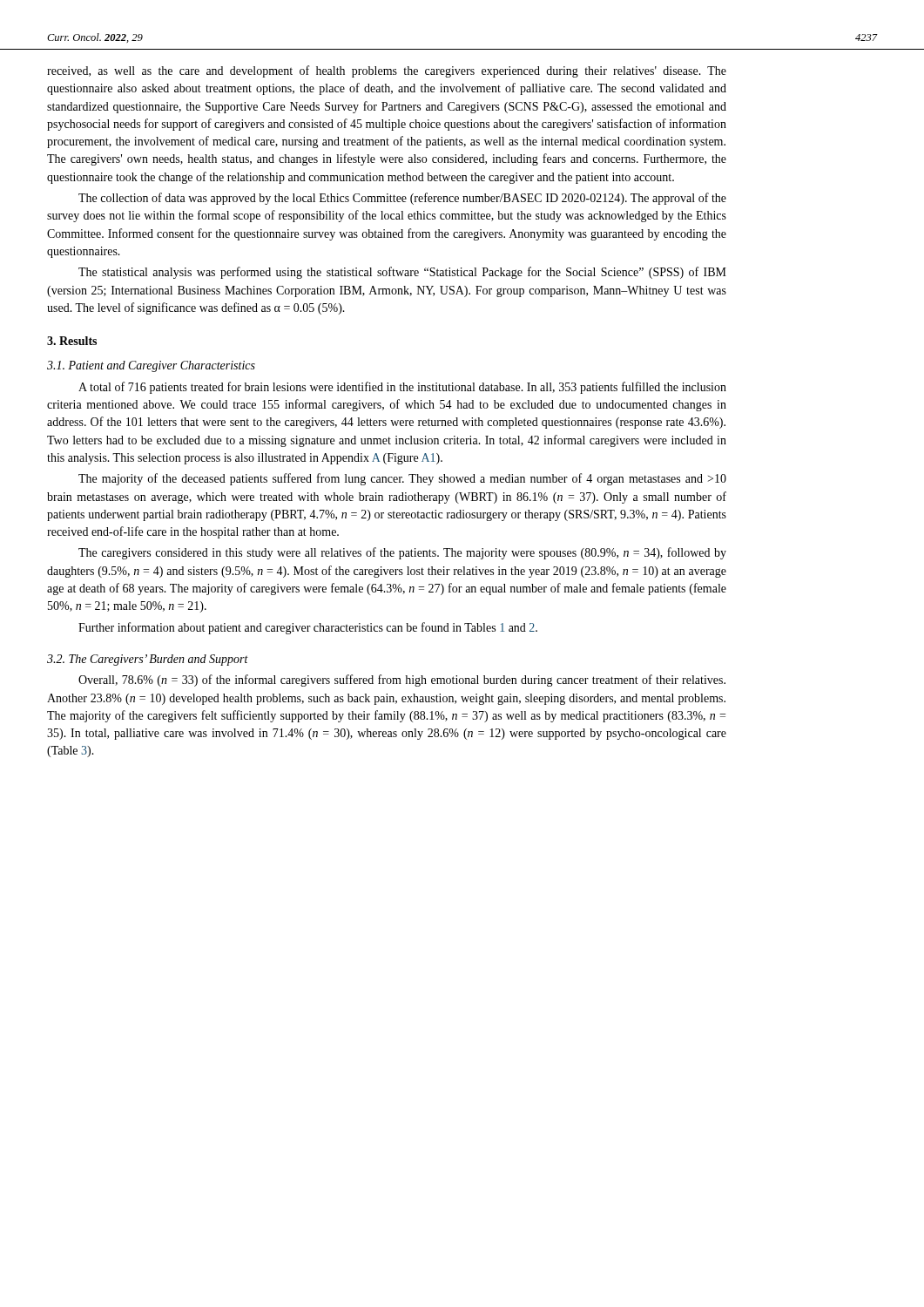The image size is (924, 1307).
Task: Find the passage starting "Overall, 78.6% (n = 33) of"
Action: [387, 716]
